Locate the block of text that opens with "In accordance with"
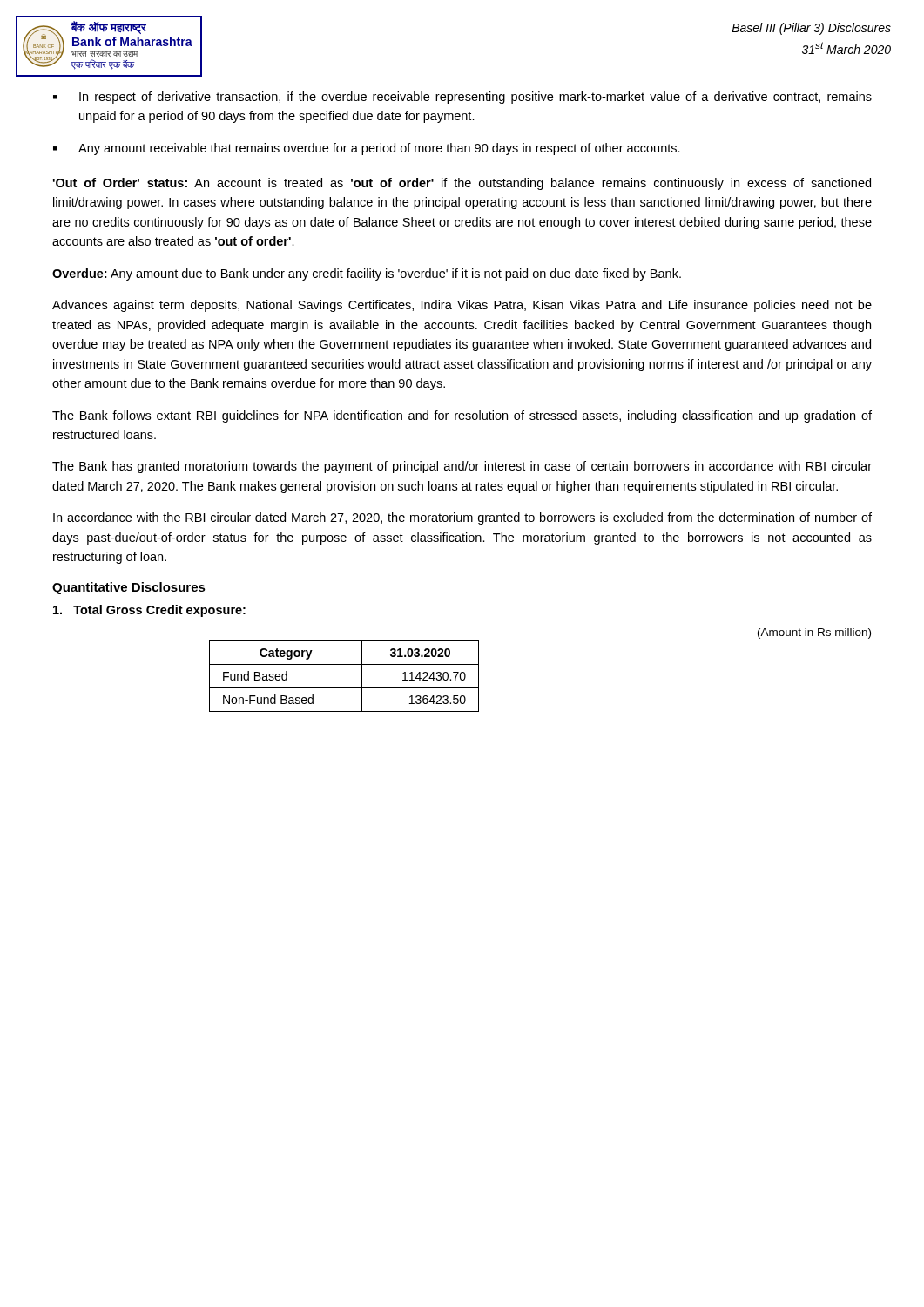Image resolution: width=924 pixels, height=1307 pixels. coord(462,538)
